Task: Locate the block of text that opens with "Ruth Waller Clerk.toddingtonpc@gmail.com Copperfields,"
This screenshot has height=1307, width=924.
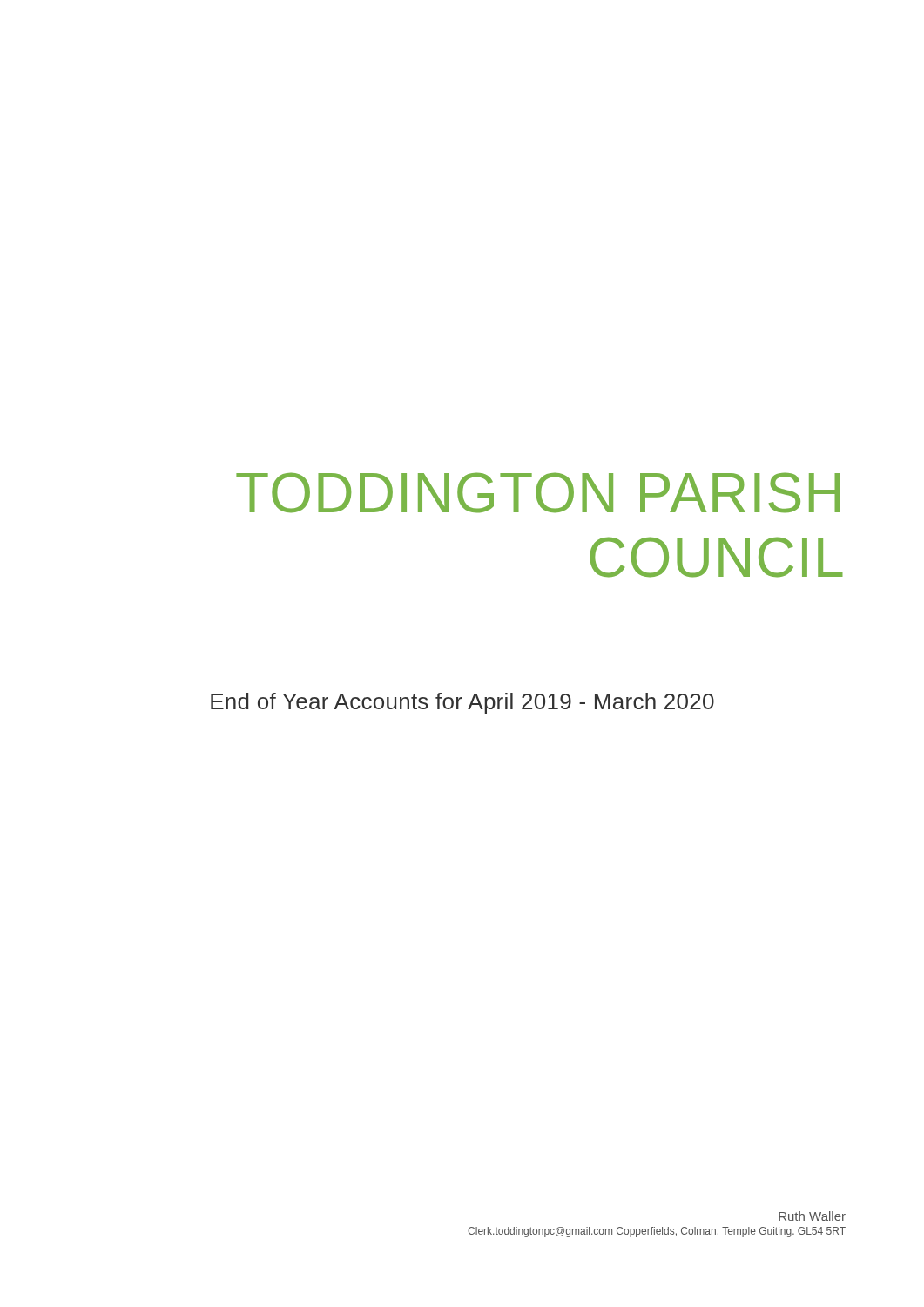Action: tap(657, 1223)
